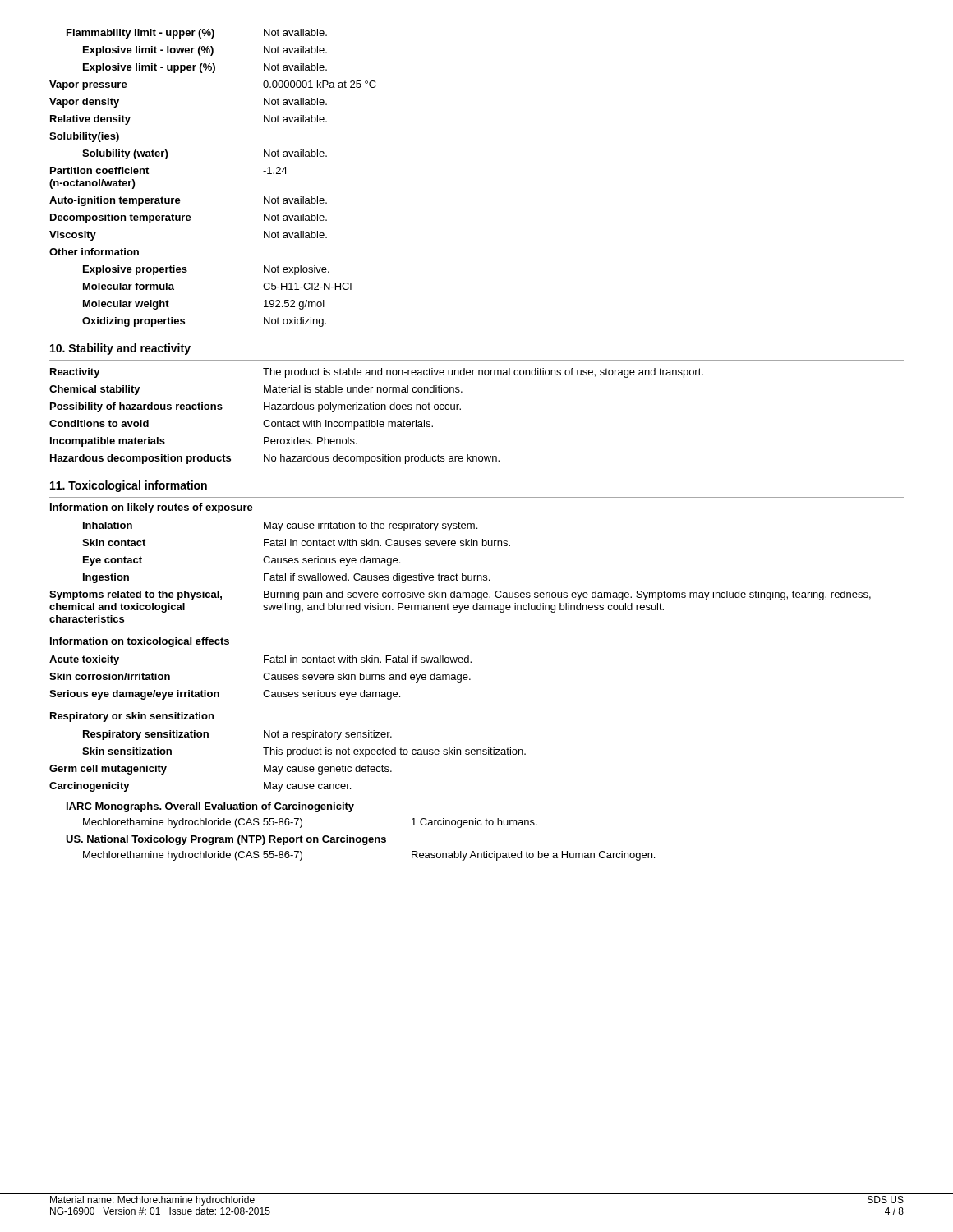Locate the text "Eye contact Causes serious eye damage."
Viewport: 953px width, 1232px height.
[110, 561]
